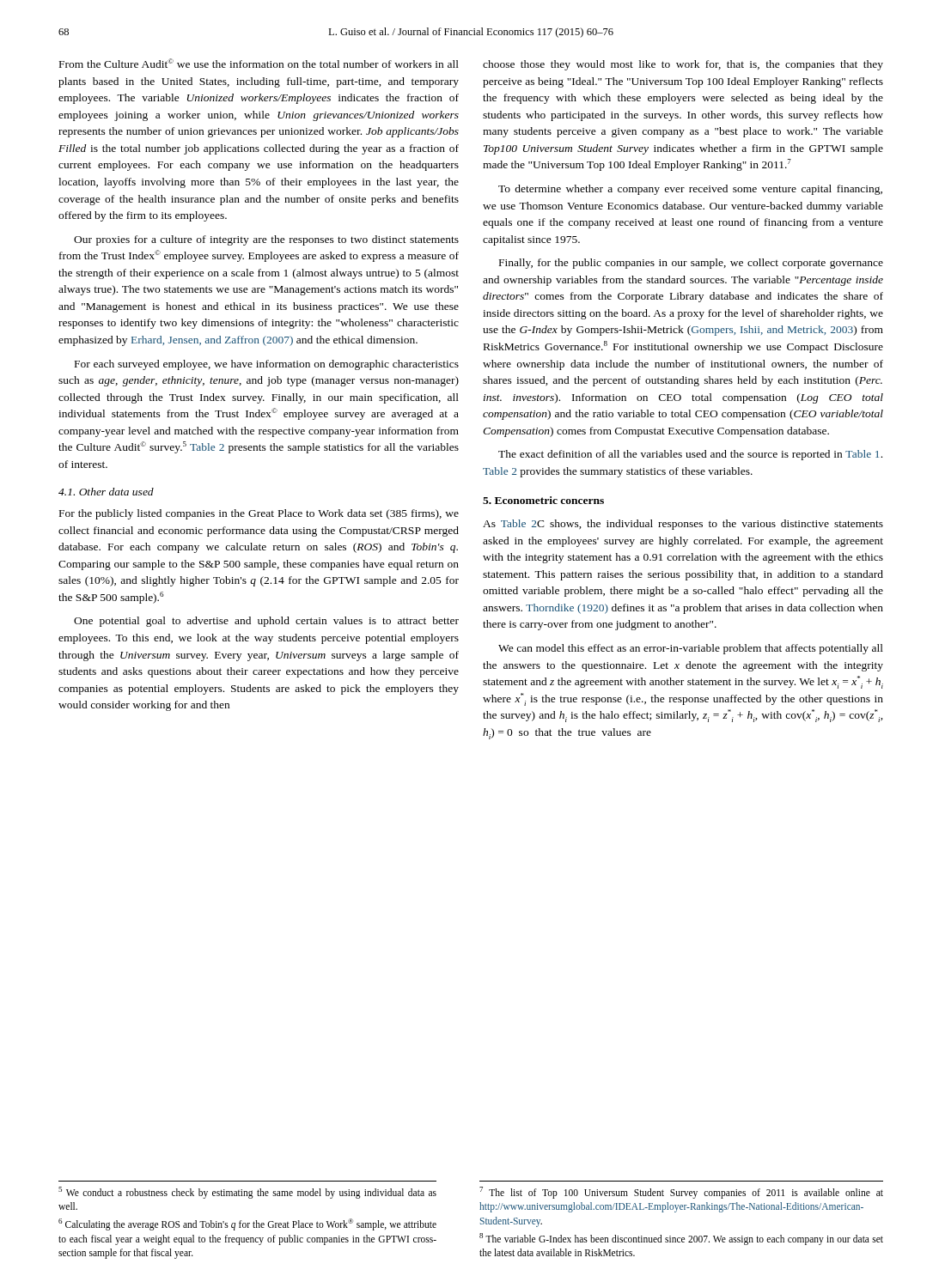Screen dimensions: 1288x945
Task: Point to the text starting "From the Culture Audit© we use"
Action: (x=259, y=140)
